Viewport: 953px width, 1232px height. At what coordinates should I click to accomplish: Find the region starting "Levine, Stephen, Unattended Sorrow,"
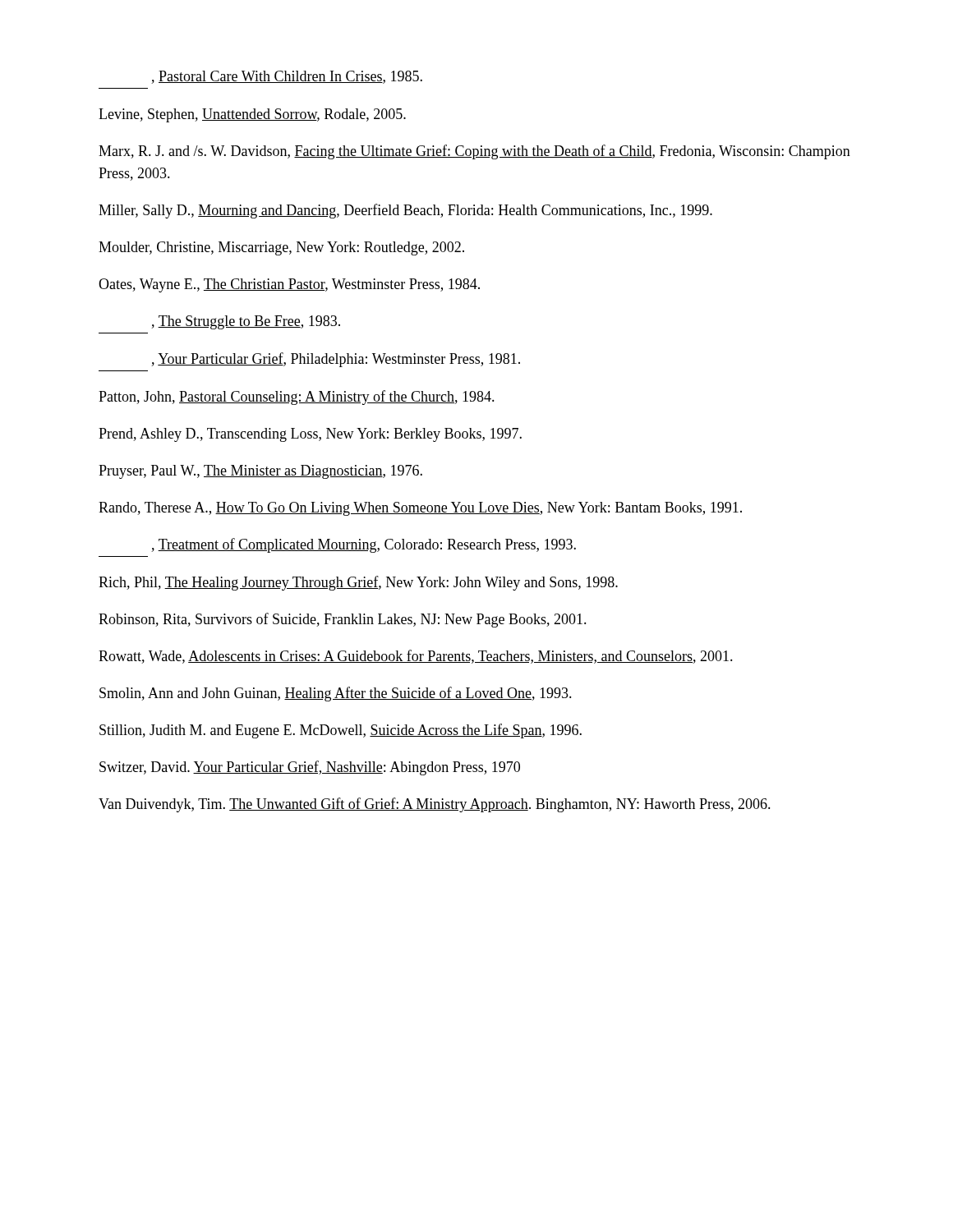point(252,114)
